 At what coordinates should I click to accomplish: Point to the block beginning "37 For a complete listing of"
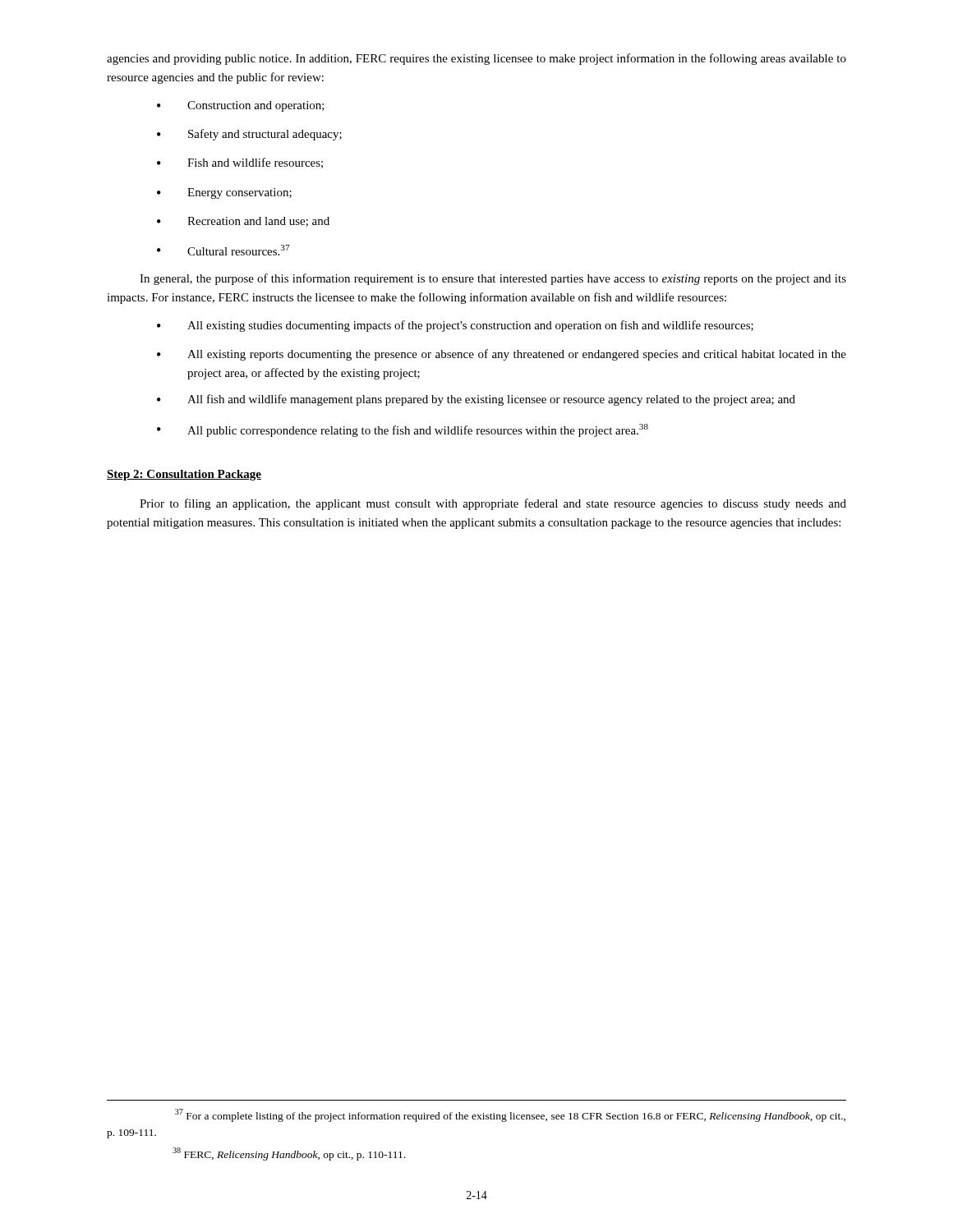click(x=476, y=1123)
